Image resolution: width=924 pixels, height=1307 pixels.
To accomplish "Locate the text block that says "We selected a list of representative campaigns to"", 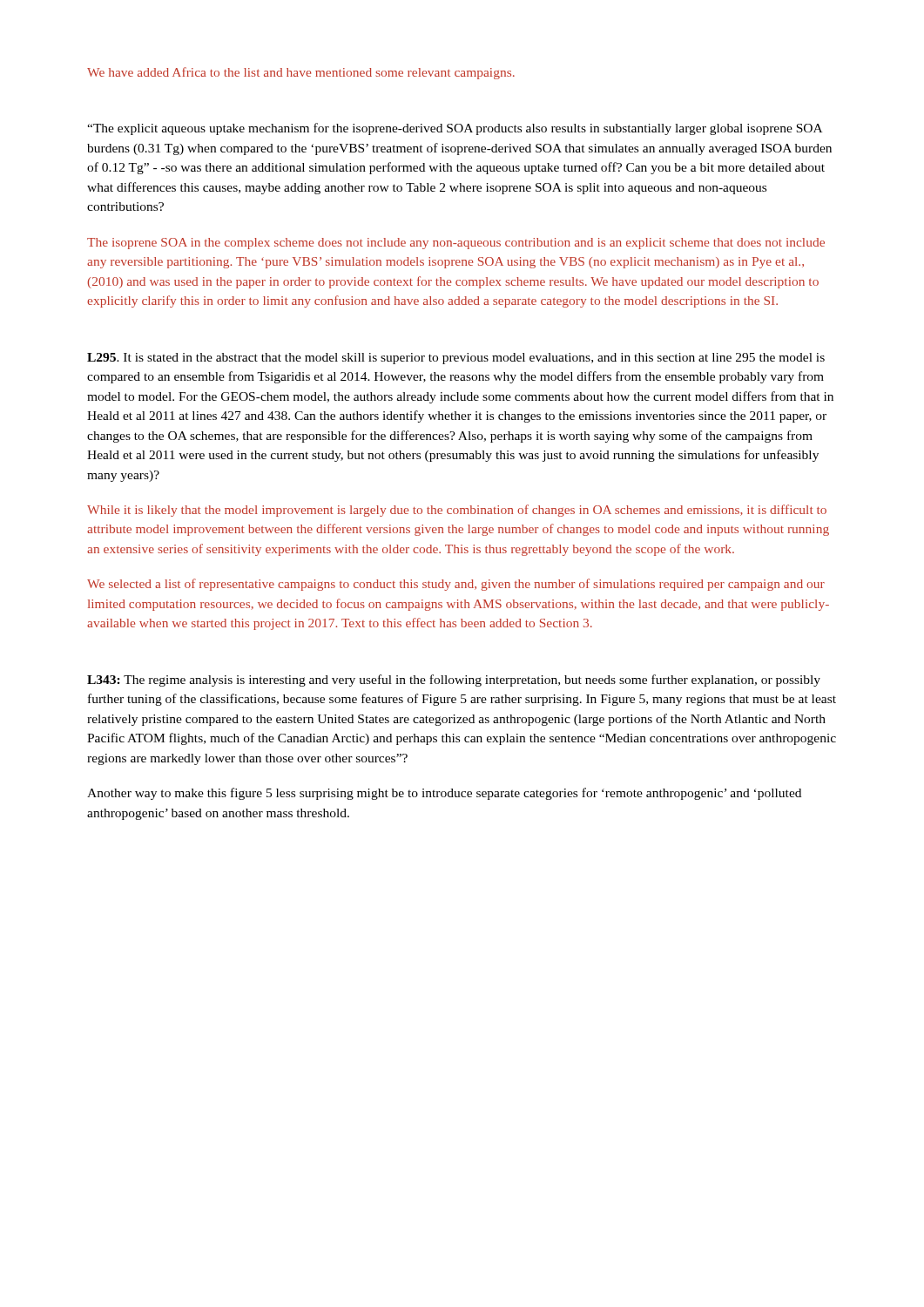I will (462, 604).
